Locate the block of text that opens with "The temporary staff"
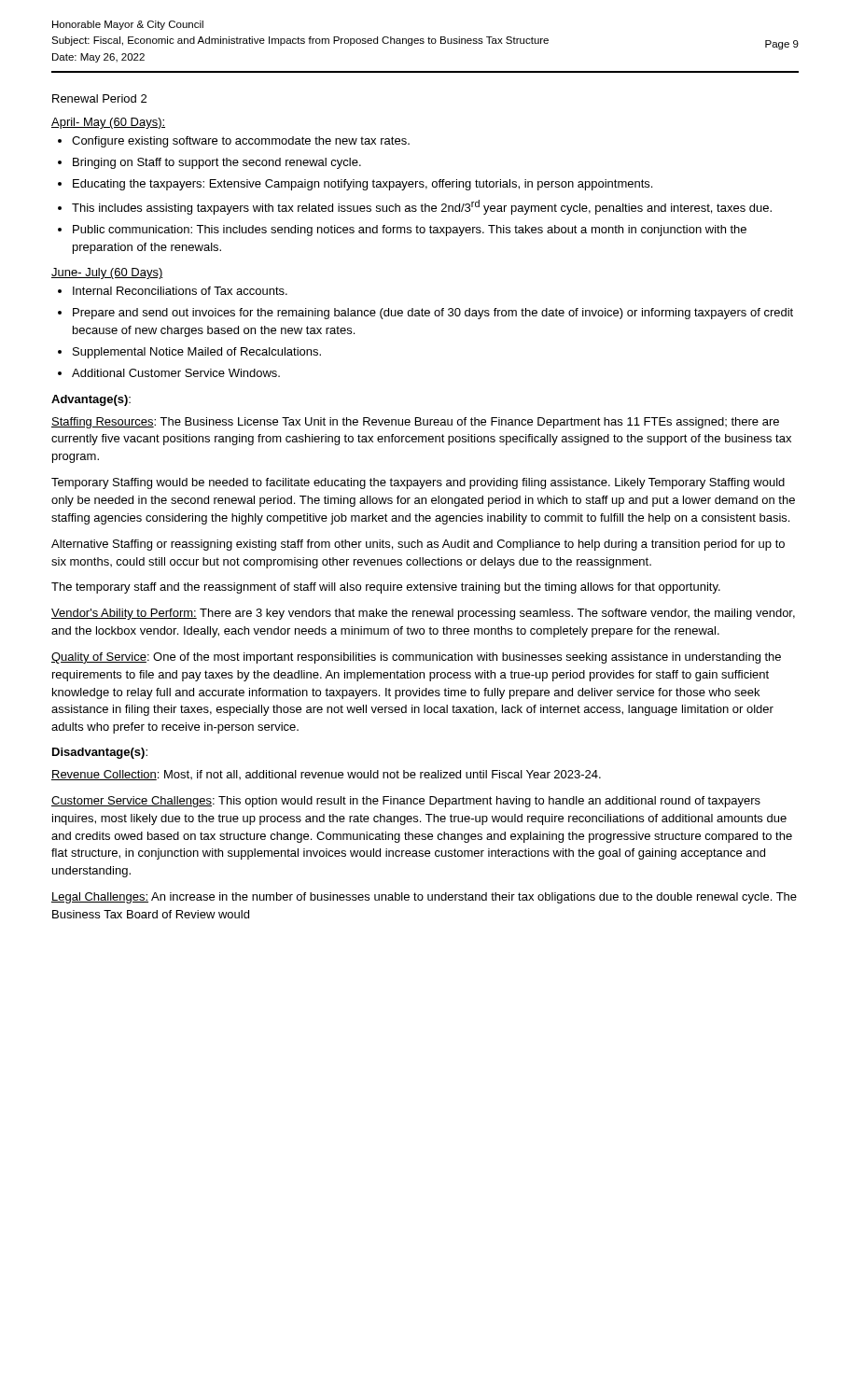Viewport: 850px width, 1400px height. pos(386,587)
